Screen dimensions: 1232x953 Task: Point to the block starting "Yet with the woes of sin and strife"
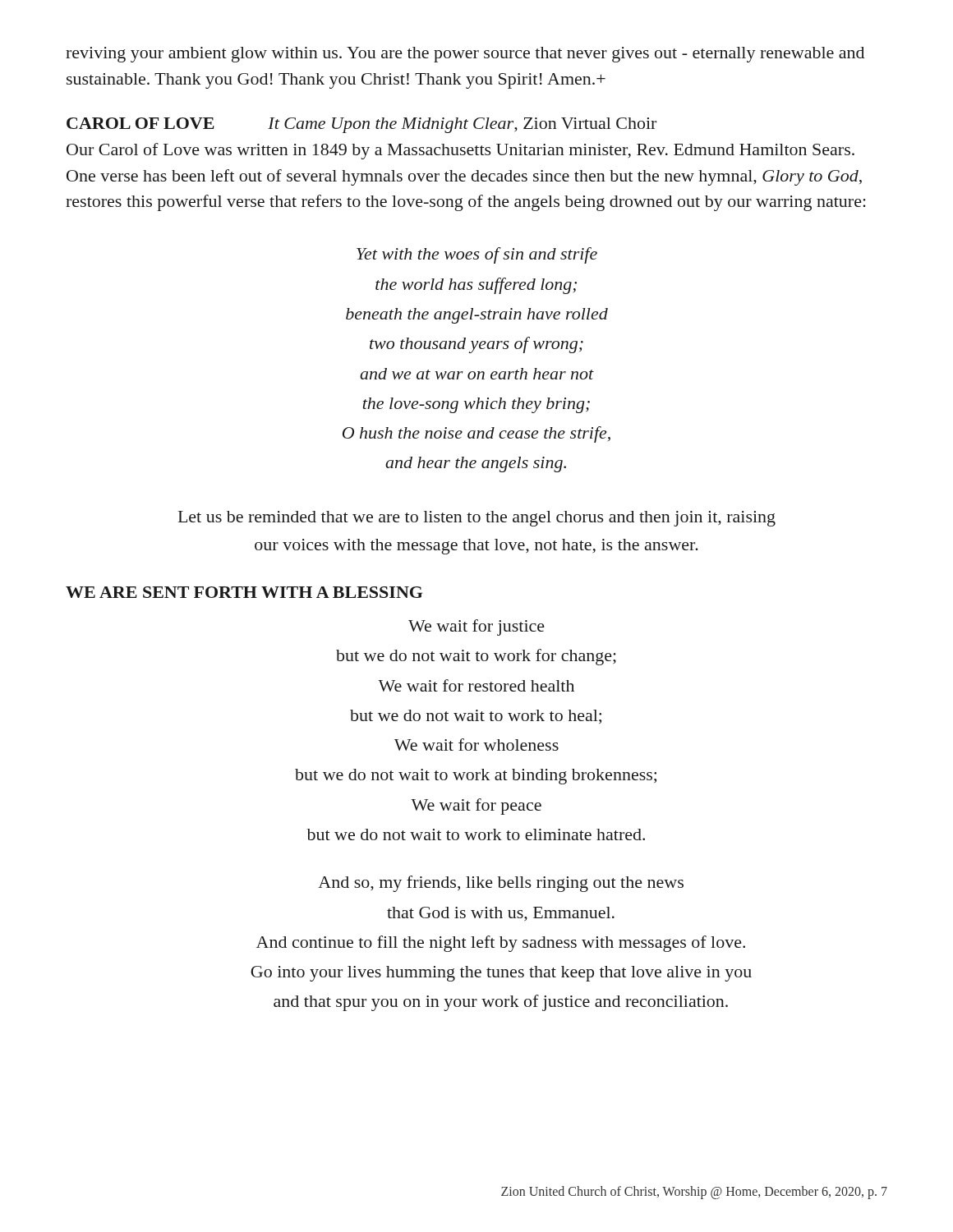[x=476, y=358]
